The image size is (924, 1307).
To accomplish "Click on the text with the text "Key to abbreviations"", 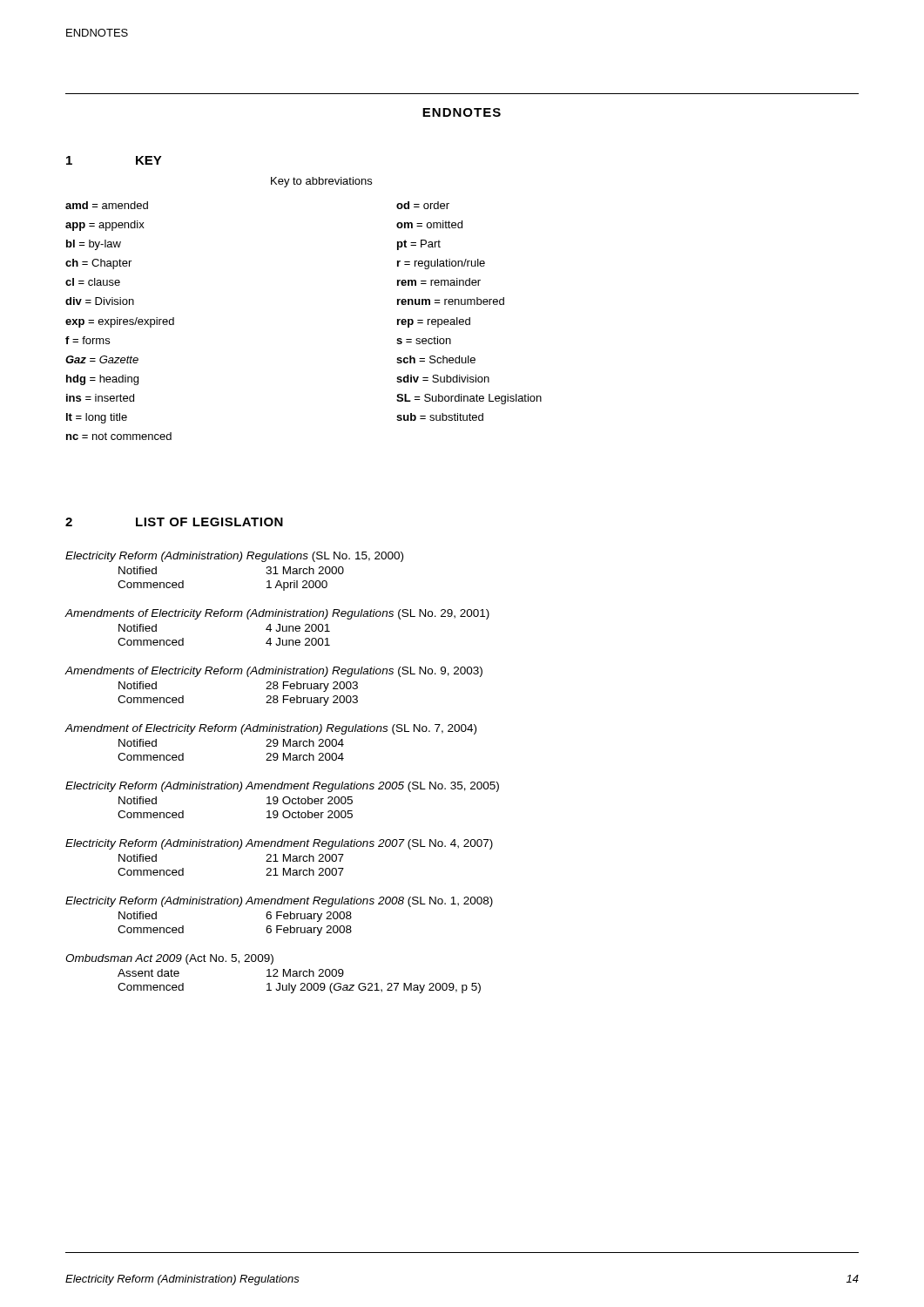I will click(x=321, y=181).
